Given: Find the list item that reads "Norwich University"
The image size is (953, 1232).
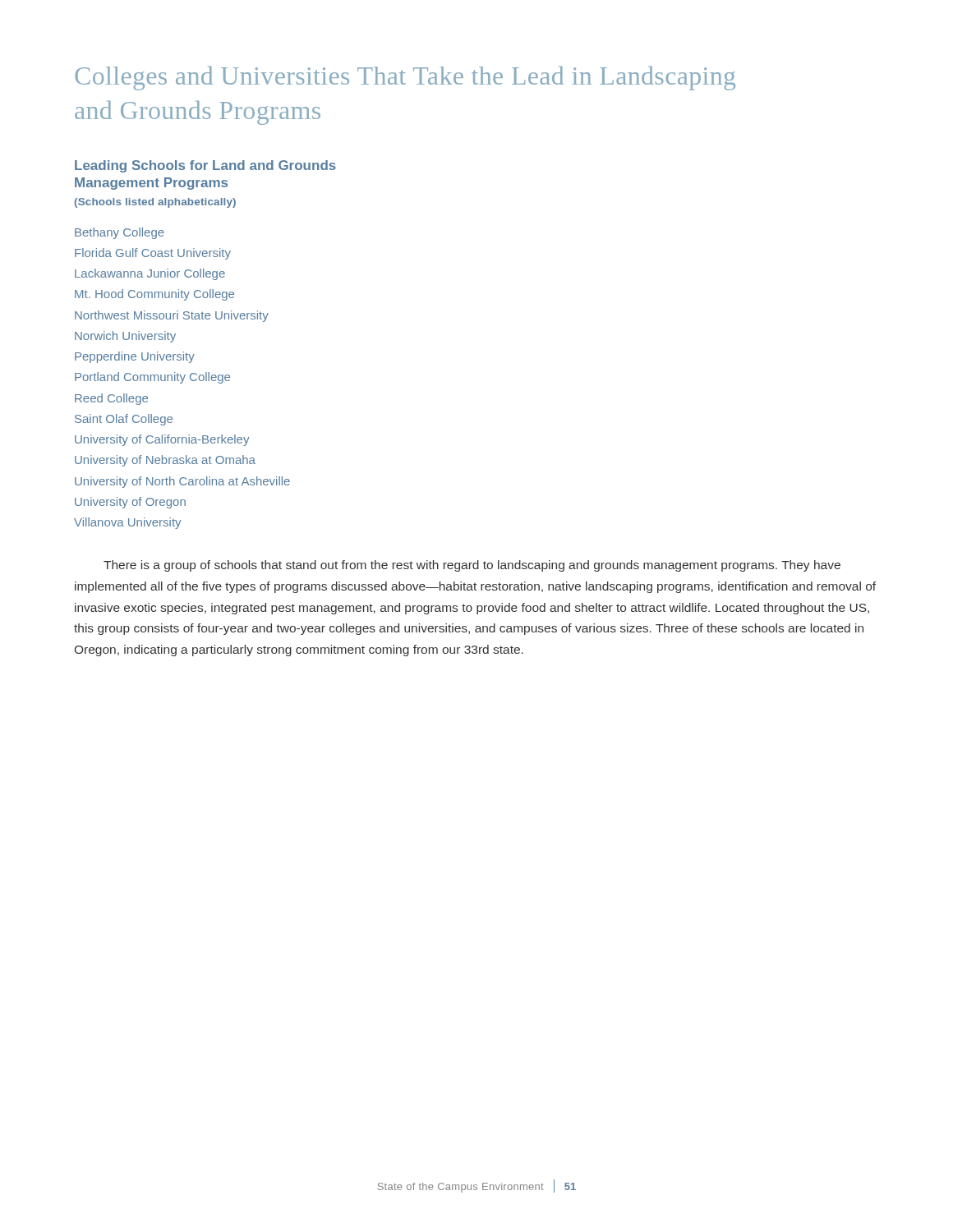Looking at the screenshot, I should [x=125, y=337].
